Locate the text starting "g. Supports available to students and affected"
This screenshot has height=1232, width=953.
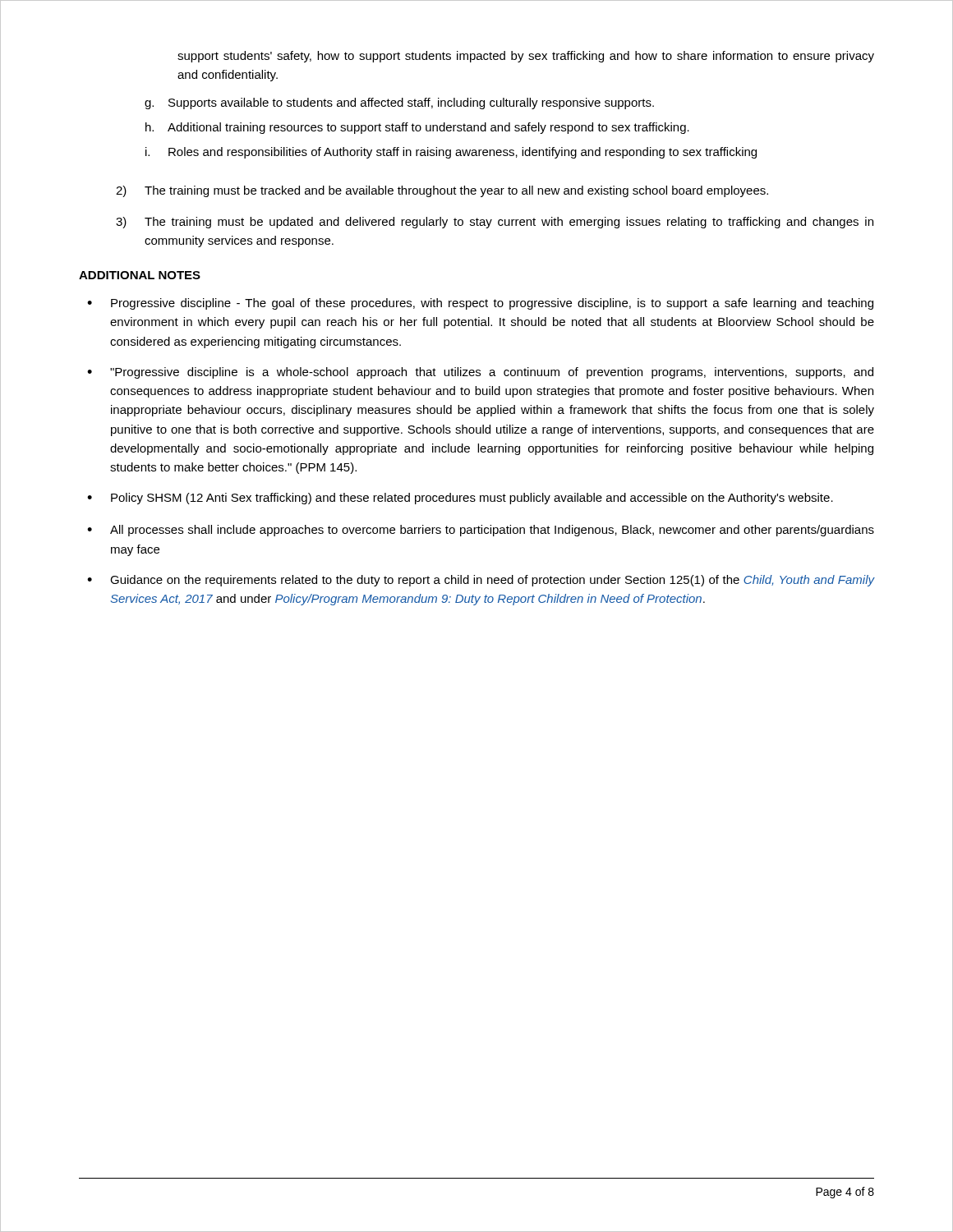pos(509,102)
